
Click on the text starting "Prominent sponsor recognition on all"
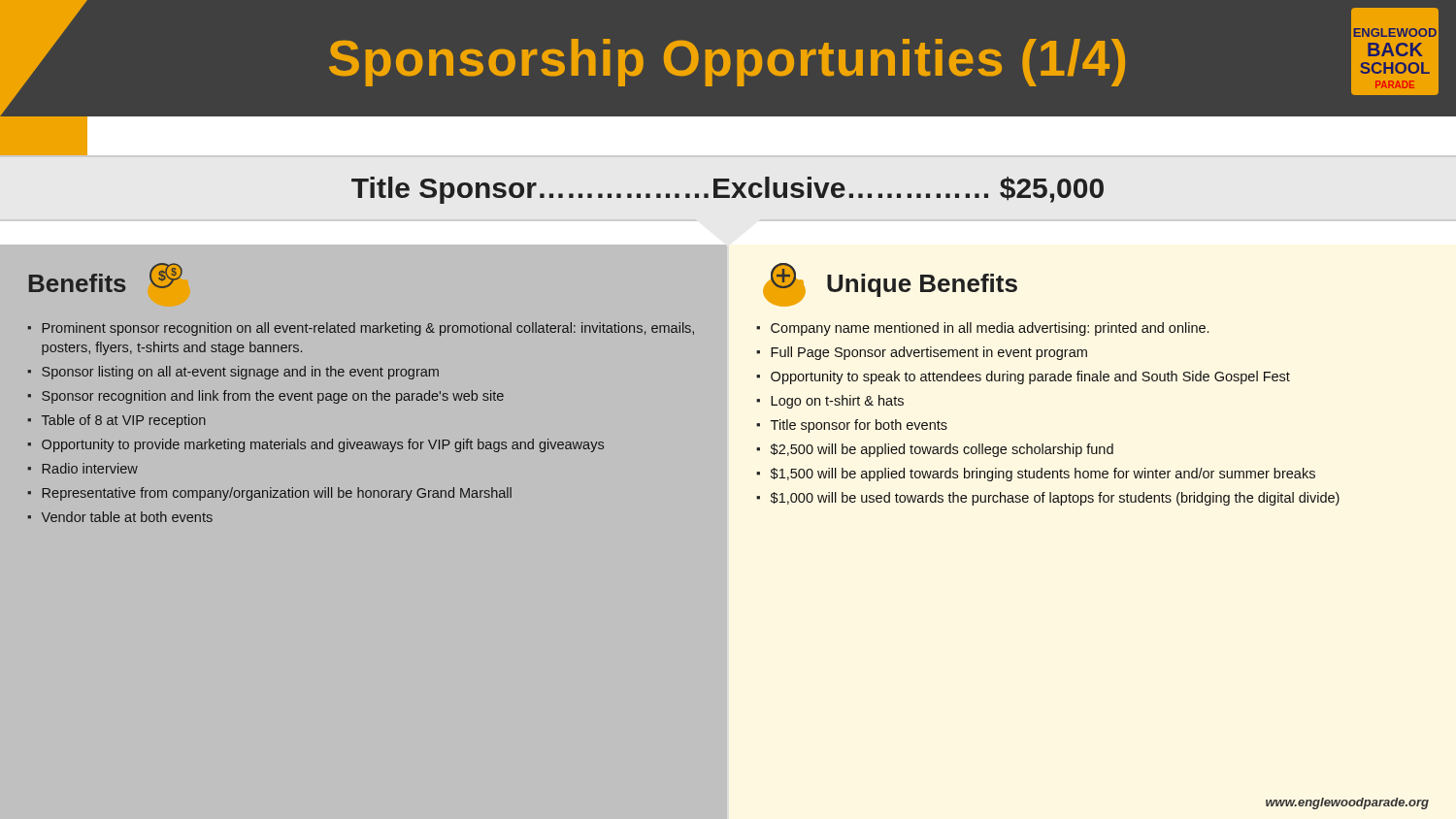[x=368, y=338]
